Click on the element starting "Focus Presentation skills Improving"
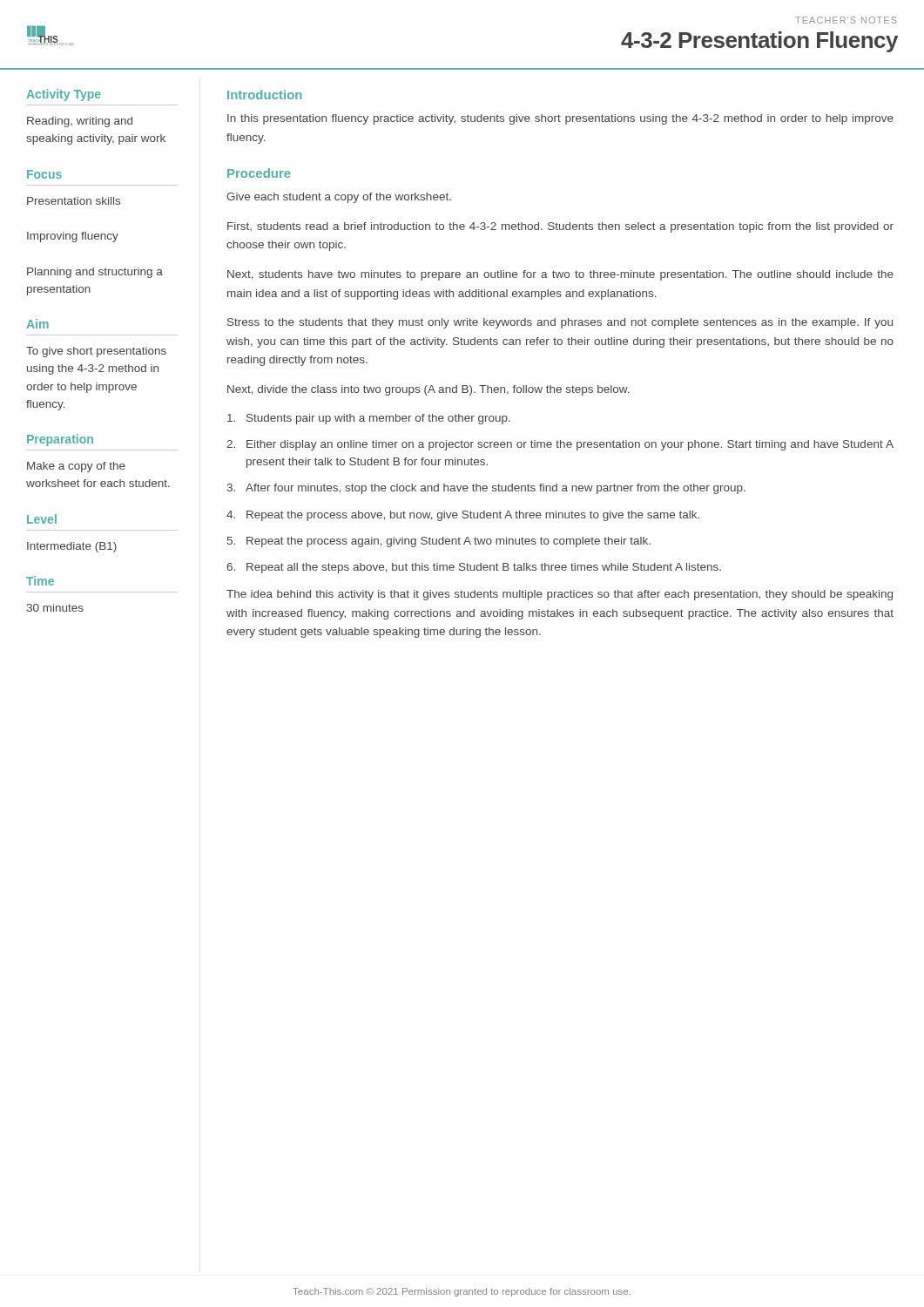 (x=102, y=232)
